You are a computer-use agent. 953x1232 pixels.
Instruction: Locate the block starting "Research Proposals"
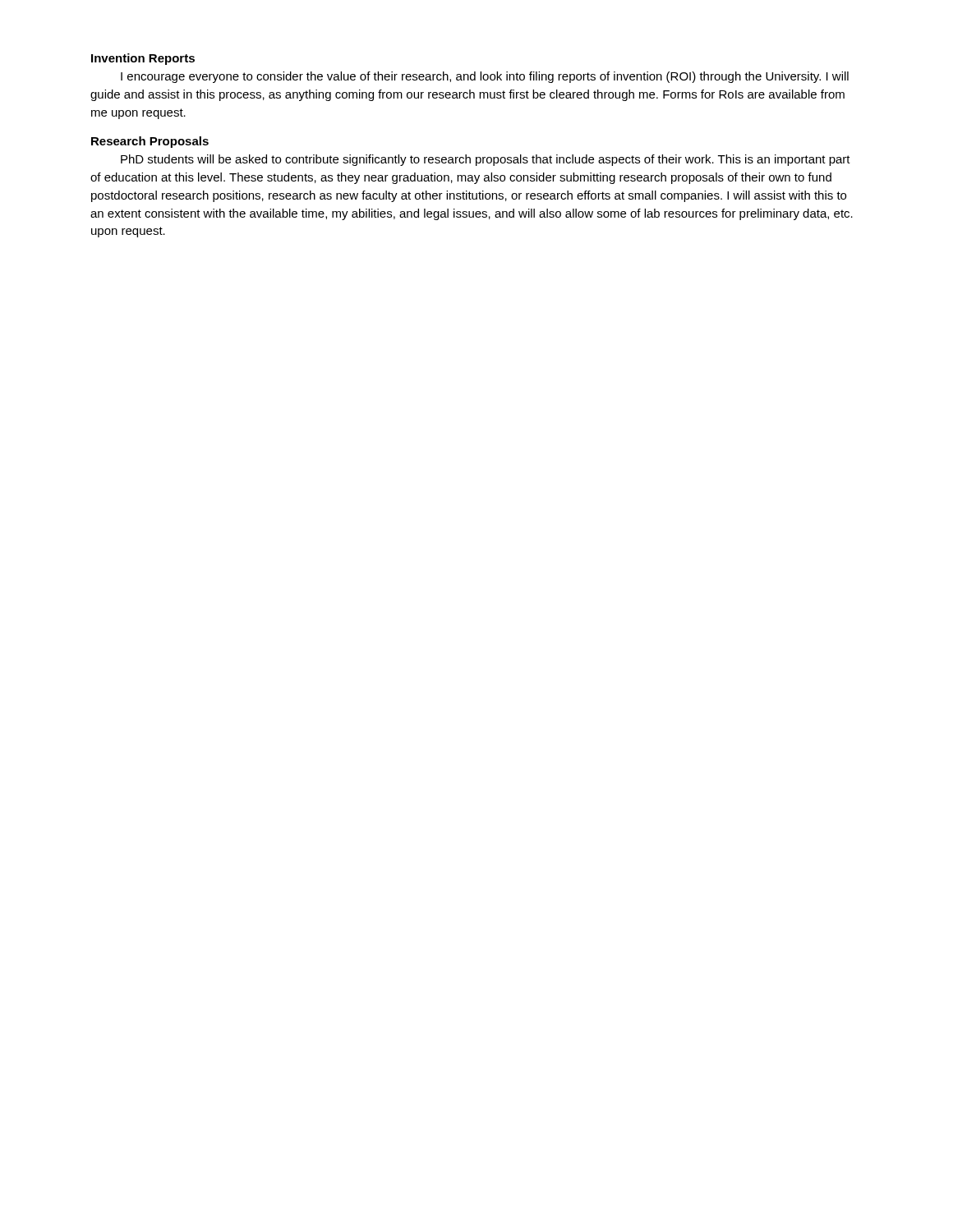(150, 141)
